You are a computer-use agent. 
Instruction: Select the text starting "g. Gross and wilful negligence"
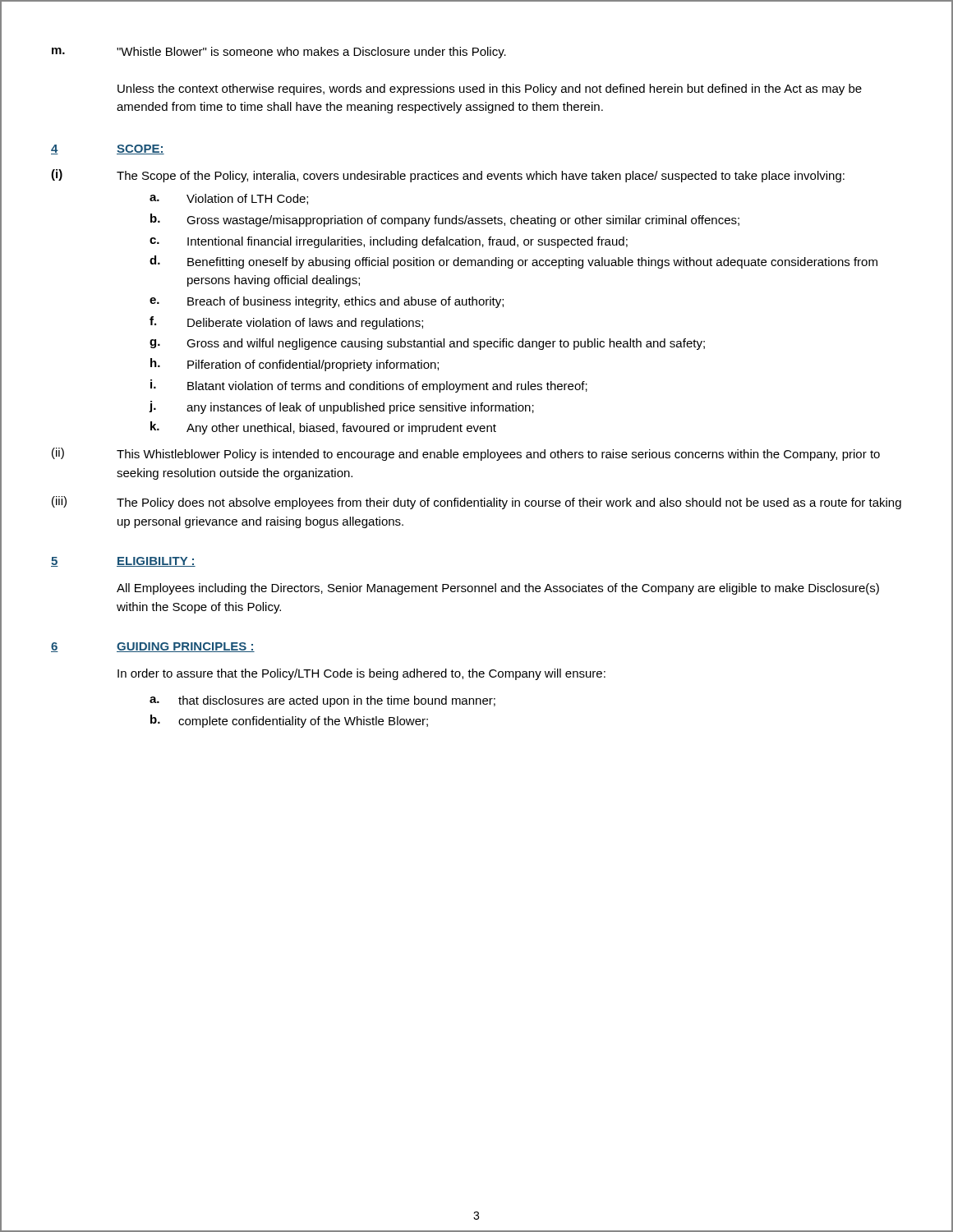526,343
